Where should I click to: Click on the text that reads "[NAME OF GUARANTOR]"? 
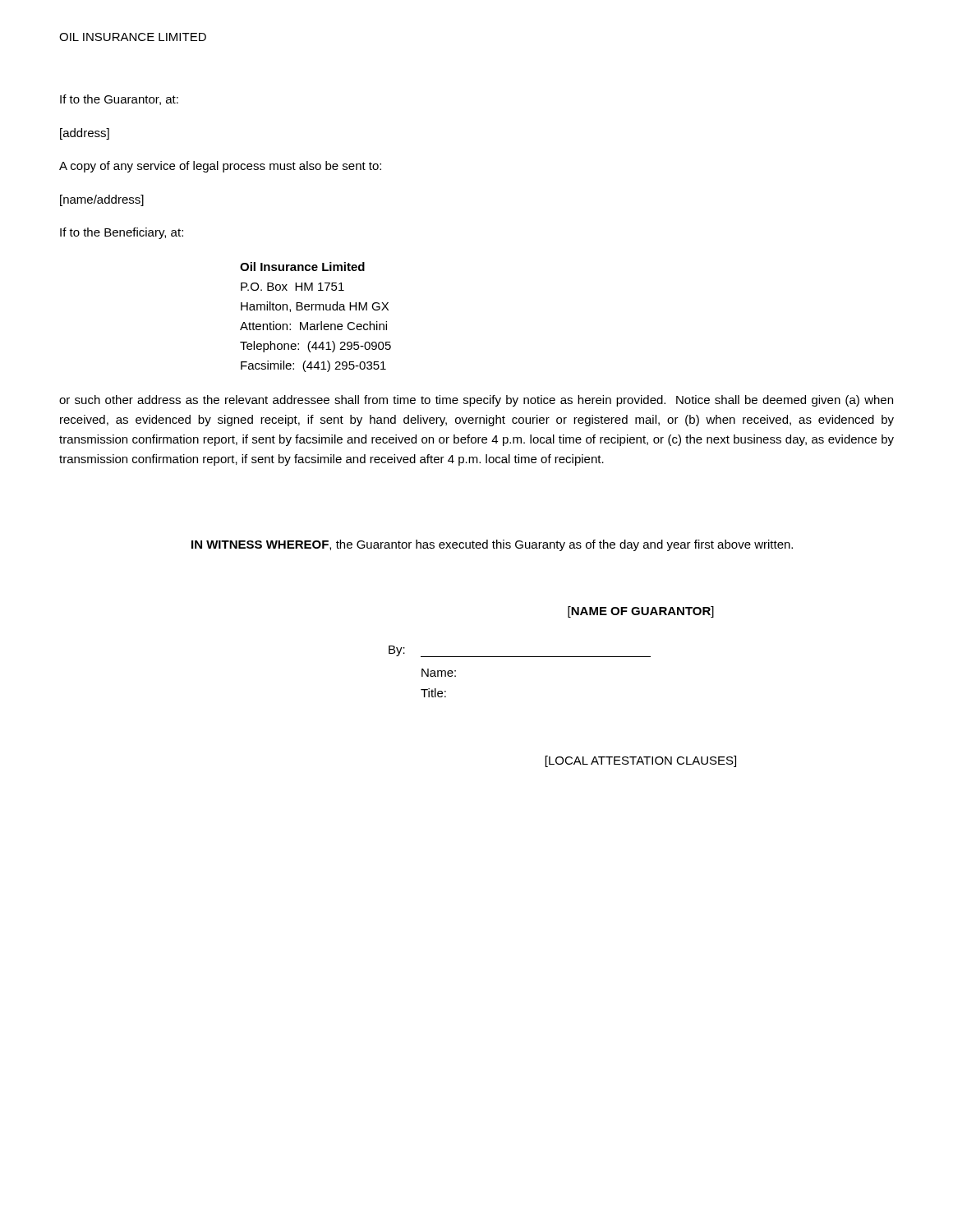641,610
